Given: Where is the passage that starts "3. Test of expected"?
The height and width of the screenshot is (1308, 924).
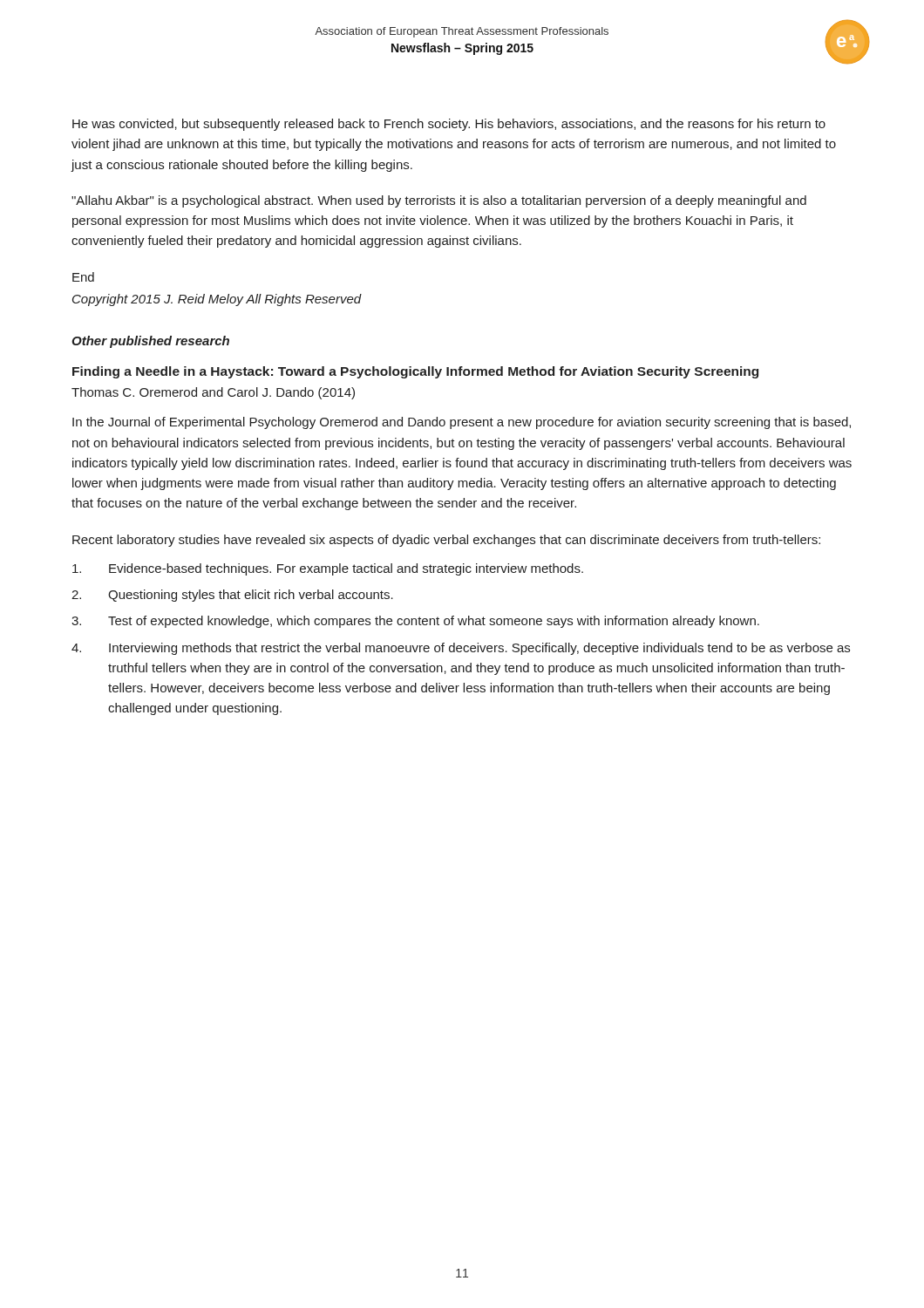Looking at the screenshot, I should 462,621.
